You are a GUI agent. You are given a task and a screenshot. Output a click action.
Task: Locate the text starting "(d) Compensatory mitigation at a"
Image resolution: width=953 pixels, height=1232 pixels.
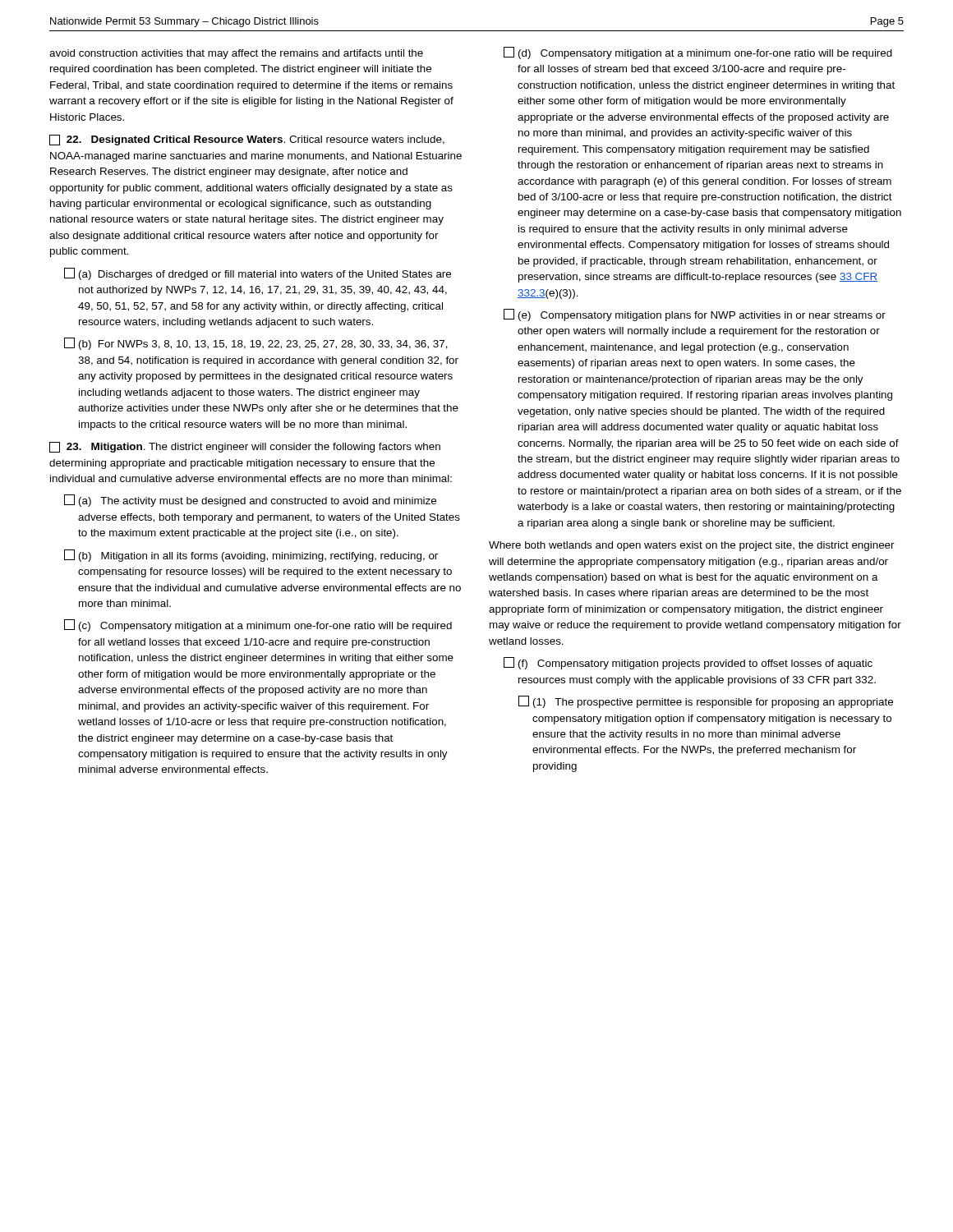(x=704, y=173)
